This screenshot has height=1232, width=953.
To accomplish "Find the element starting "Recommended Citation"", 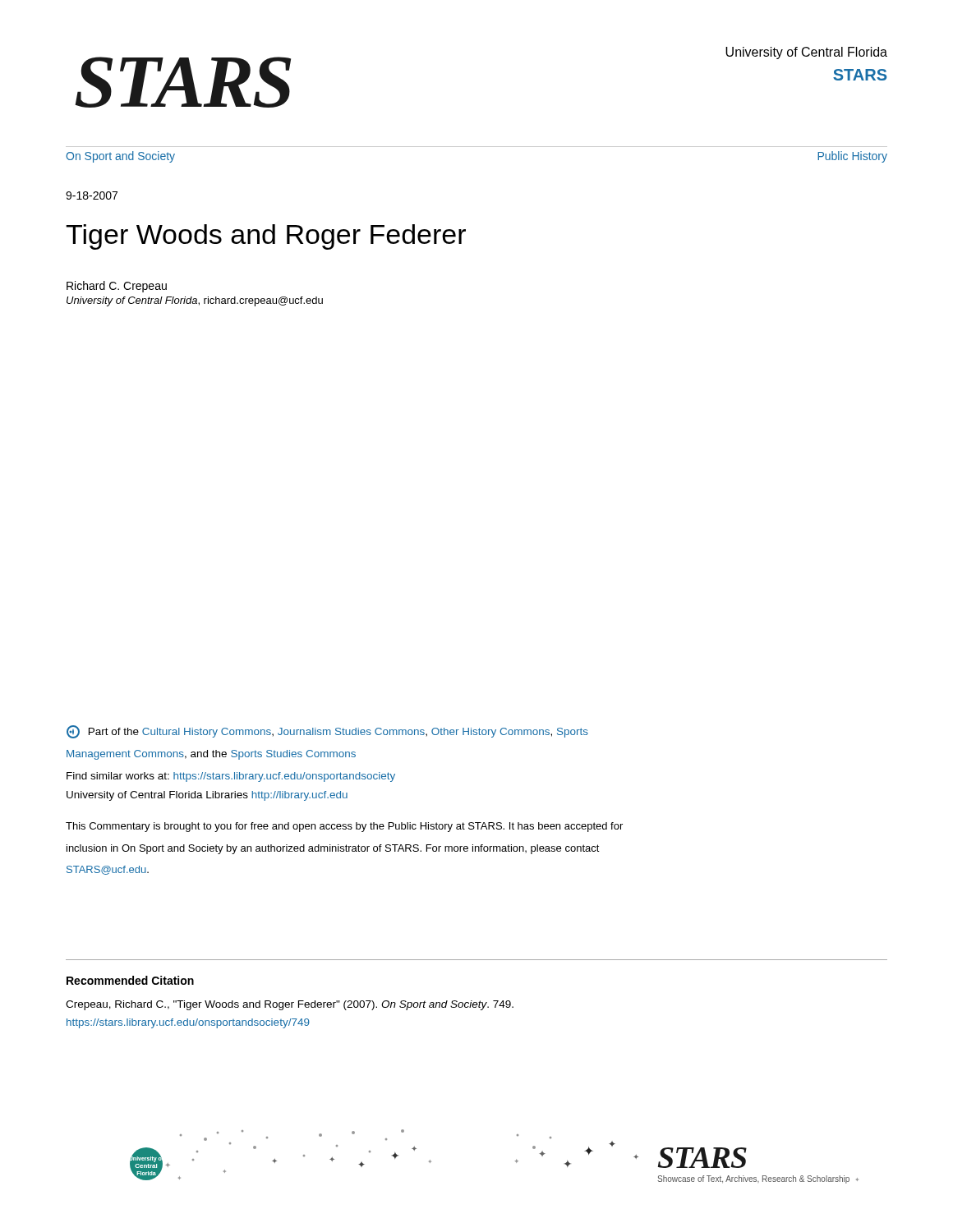I will [x=130, y=981].
